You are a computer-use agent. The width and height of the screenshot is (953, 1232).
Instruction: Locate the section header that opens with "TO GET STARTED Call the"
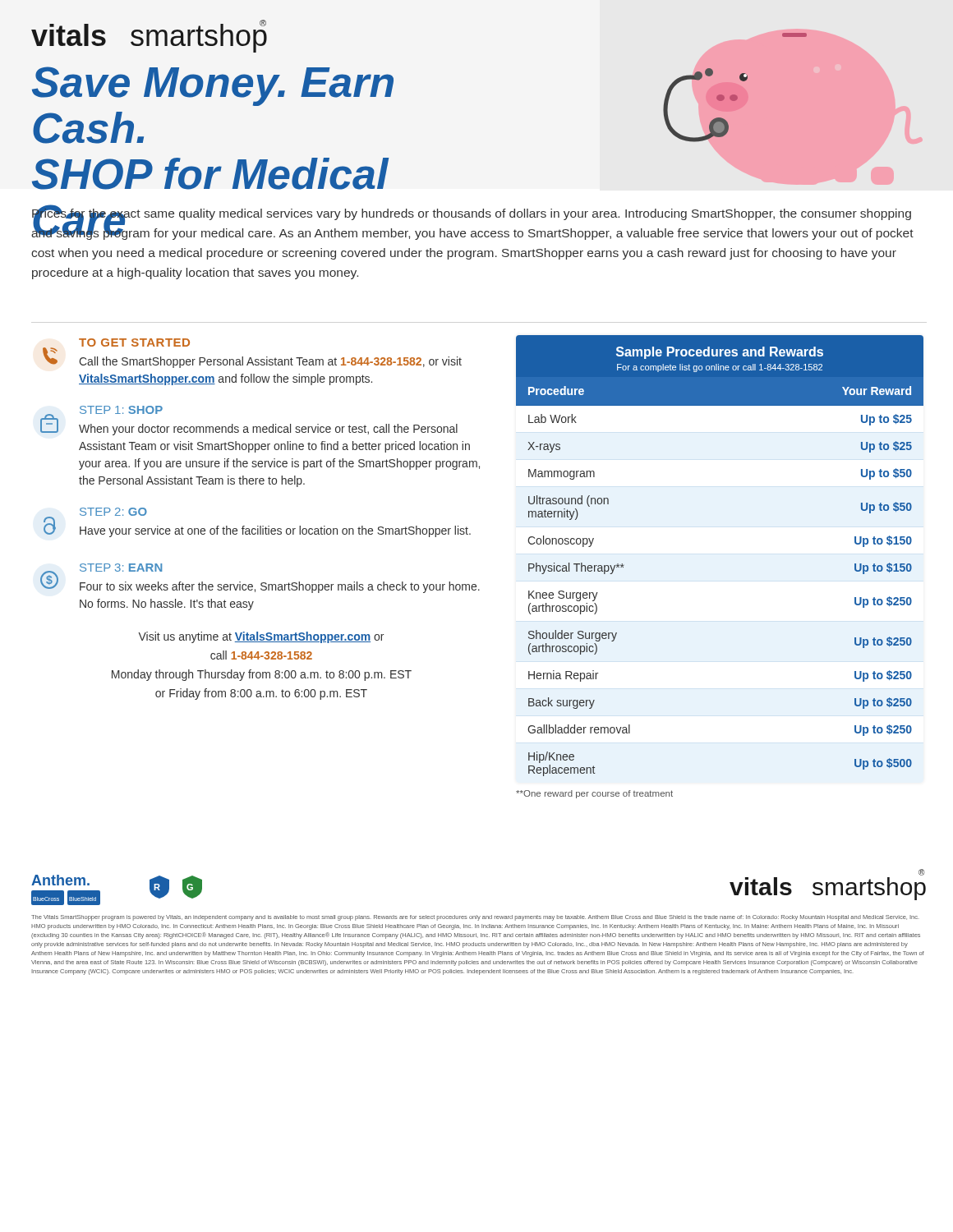click(x=261, y=361)
